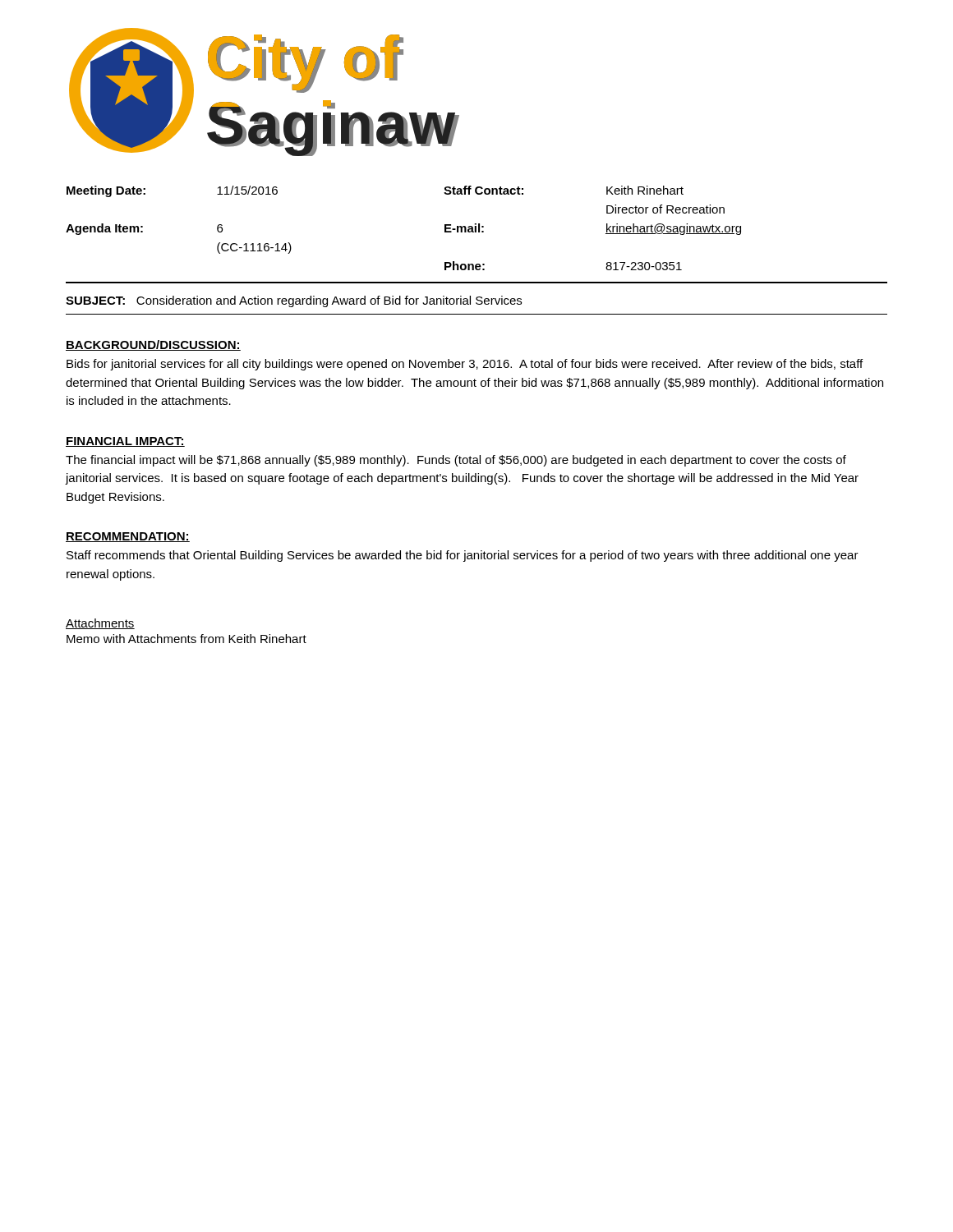Select the logo

point(476,78)
